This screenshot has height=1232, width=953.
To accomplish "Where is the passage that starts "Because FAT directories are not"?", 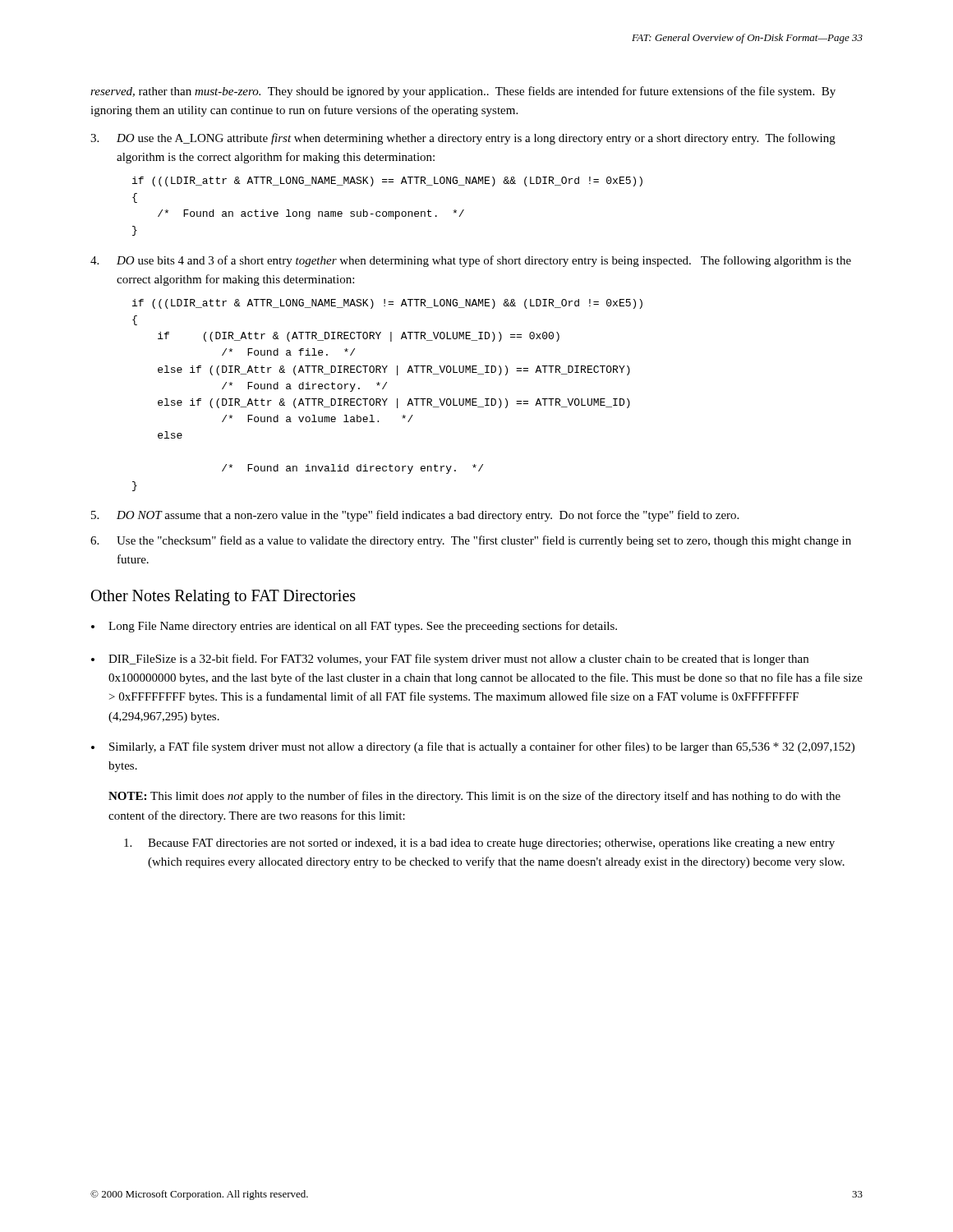I will pyautogui.click(x=493, y=853).
